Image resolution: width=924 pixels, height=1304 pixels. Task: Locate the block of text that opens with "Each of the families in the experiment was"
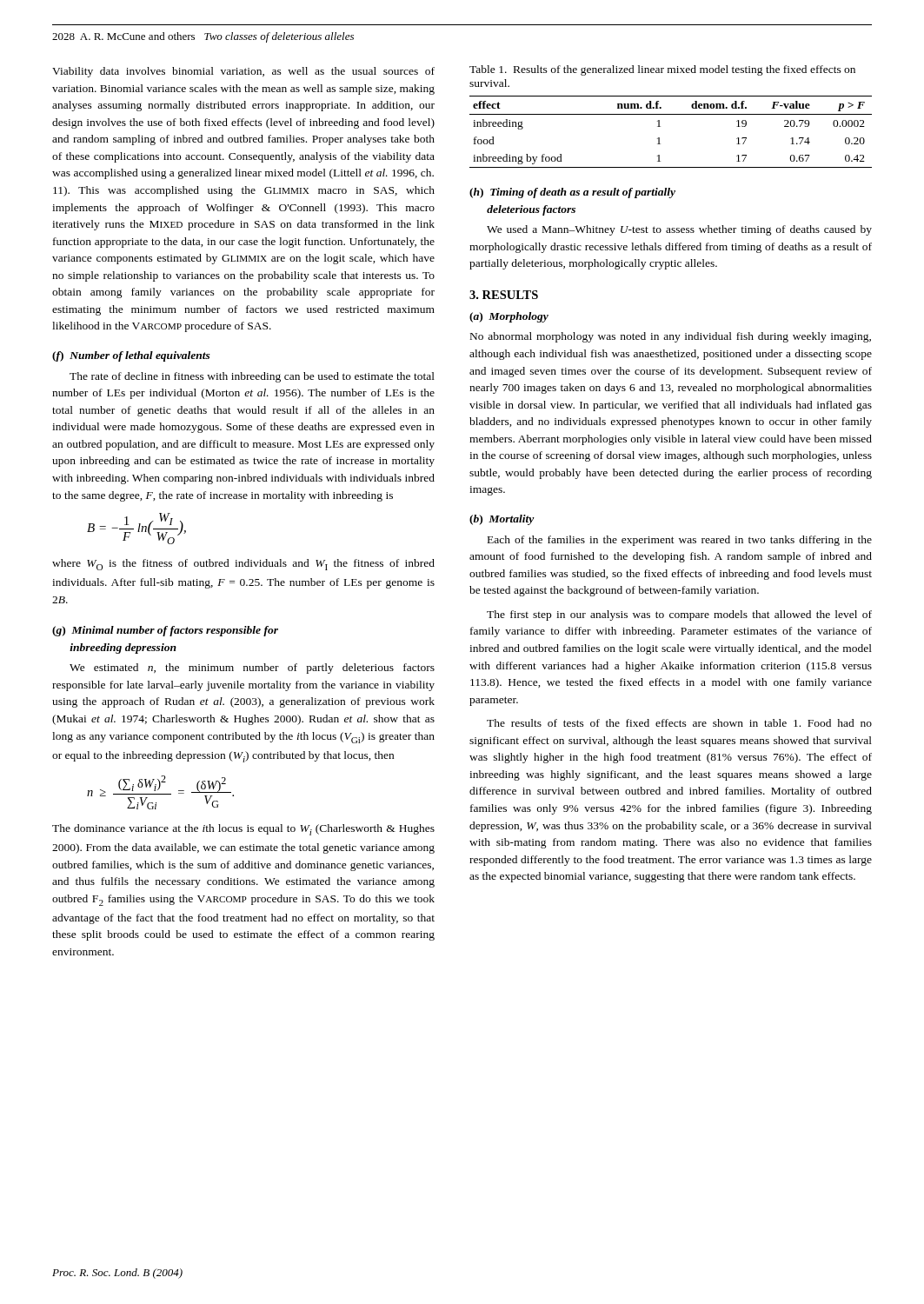pyautogui.click(x=671, y=565)
